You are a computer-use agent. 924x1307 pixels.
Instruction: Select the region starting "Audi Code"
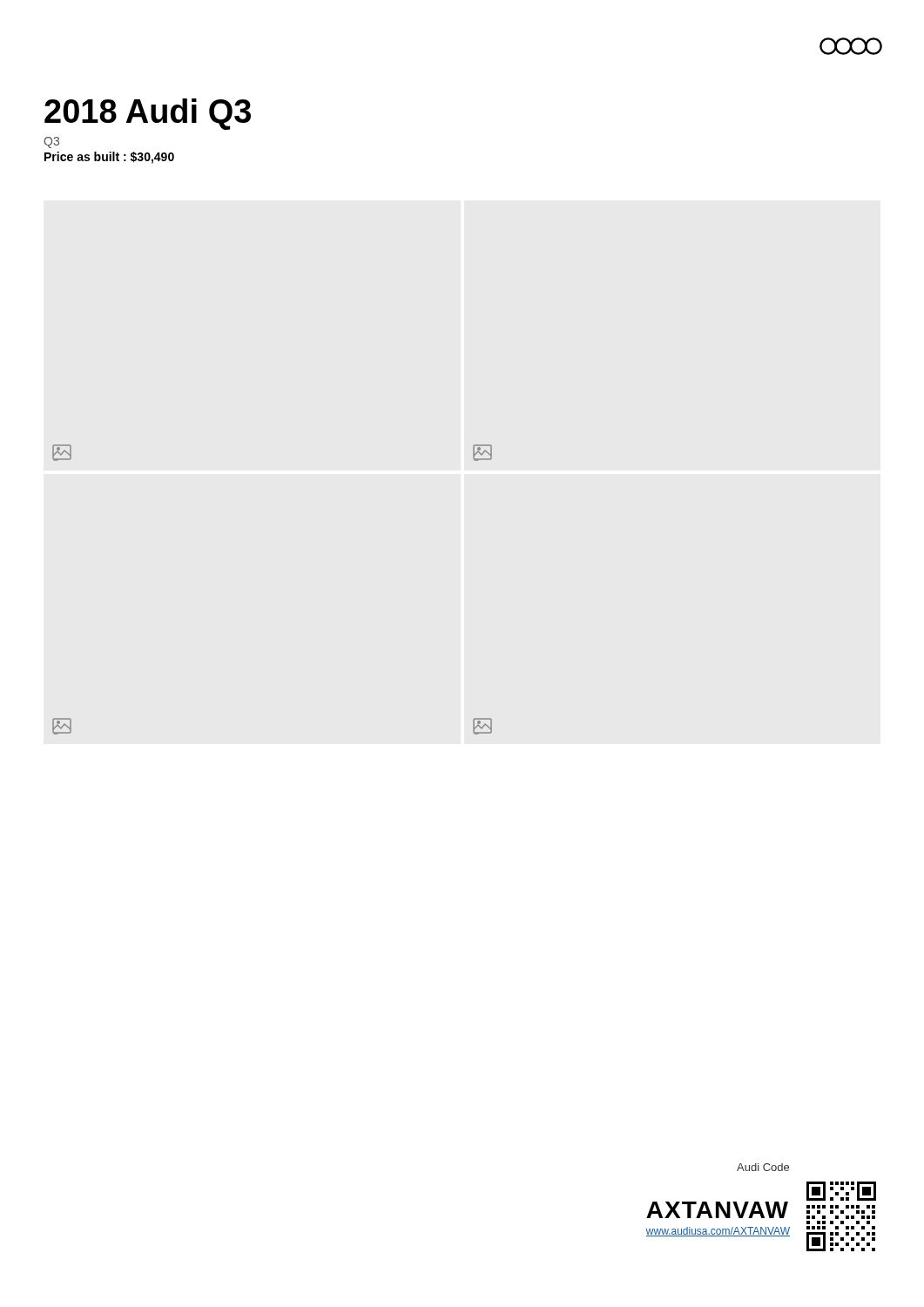tap(763, 1167)
